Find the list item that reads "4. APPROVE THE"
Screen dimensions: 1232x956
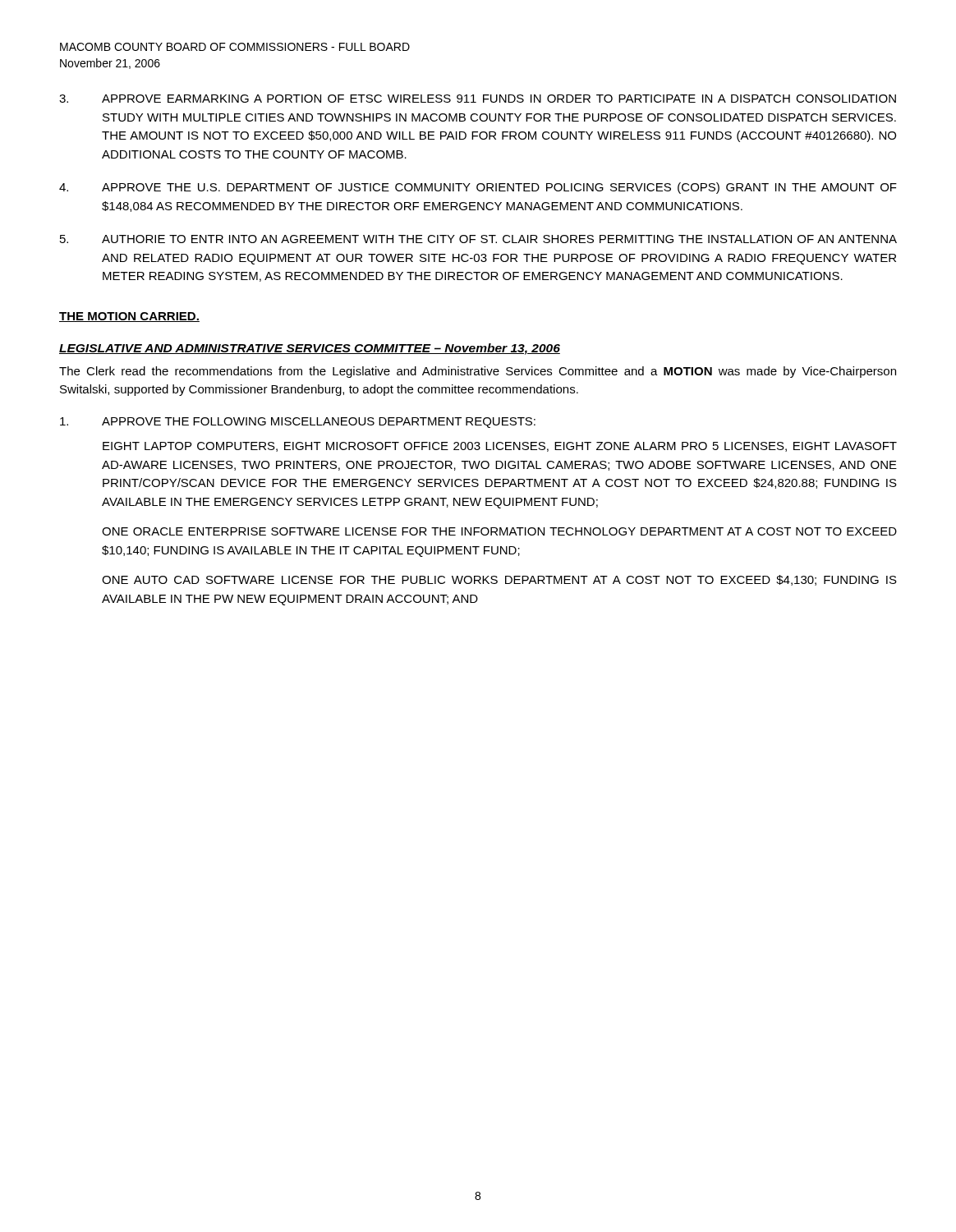coord(478,197)
